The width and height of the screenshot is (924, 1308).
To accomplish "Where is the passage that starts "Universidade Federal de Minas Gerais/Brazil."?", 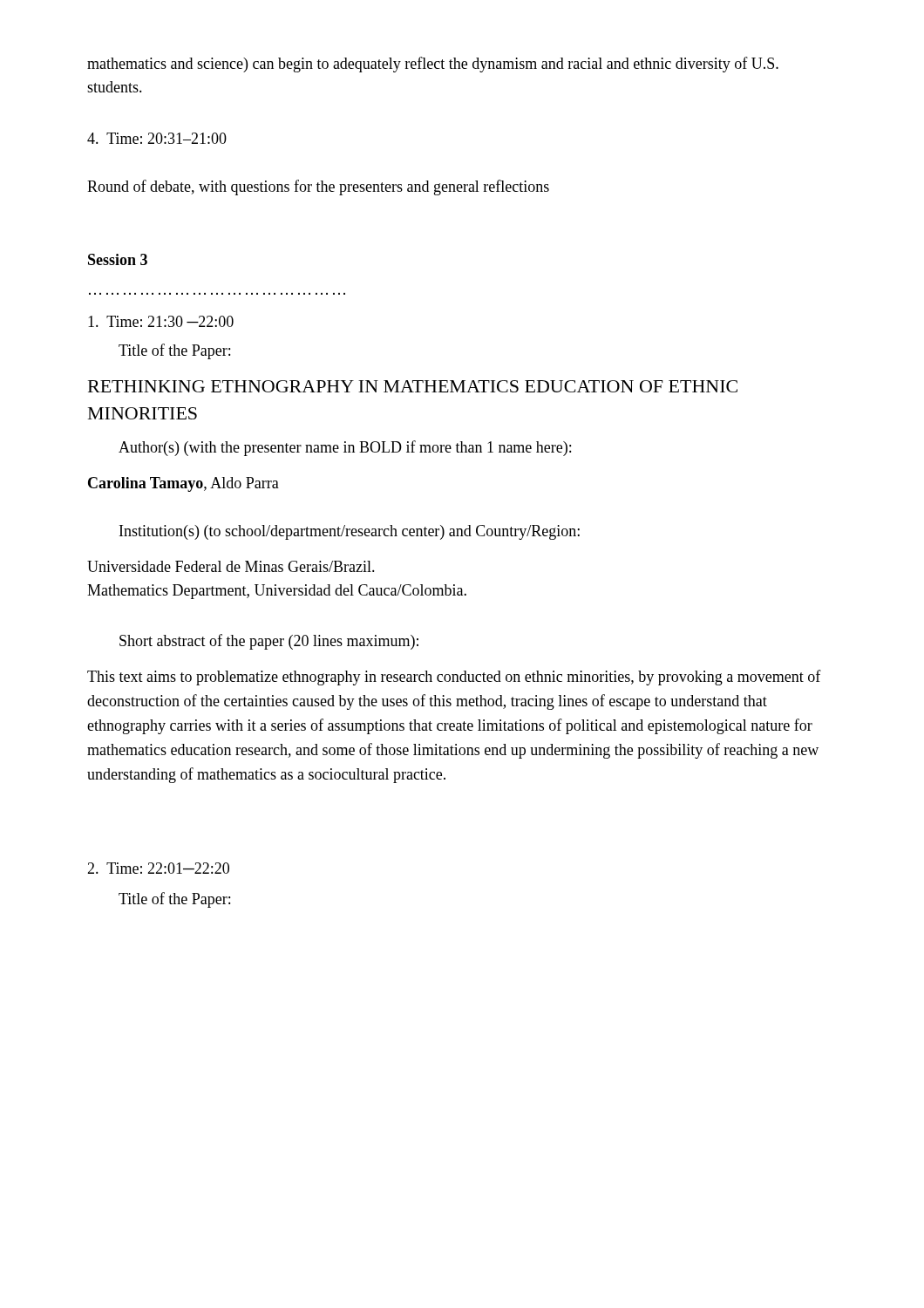I will 277,579.
